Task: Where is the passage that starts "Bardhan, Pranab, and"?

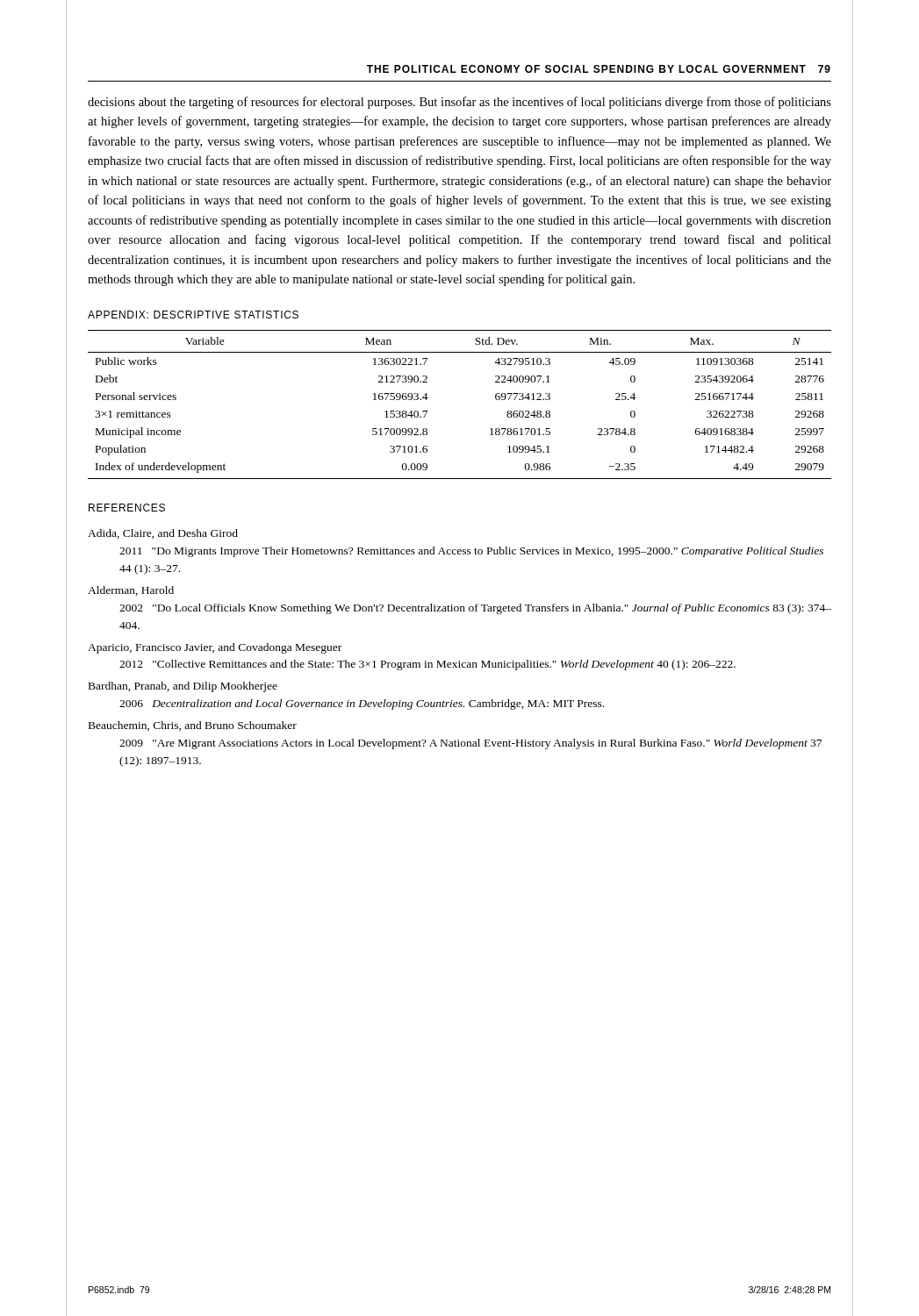Action: pyautogui.click(x=460, y=695)
